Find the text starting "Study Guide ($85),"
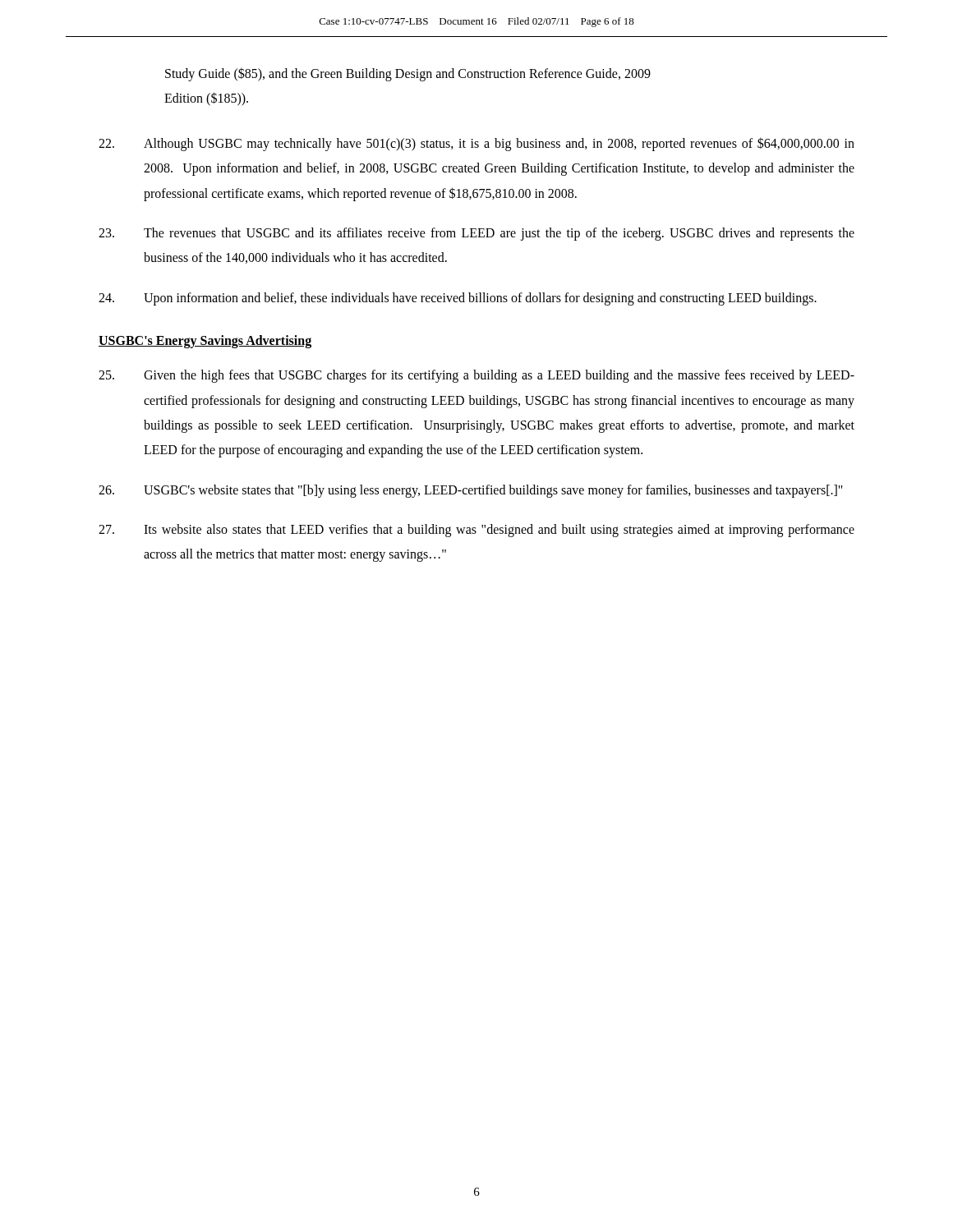 (407, 86)
